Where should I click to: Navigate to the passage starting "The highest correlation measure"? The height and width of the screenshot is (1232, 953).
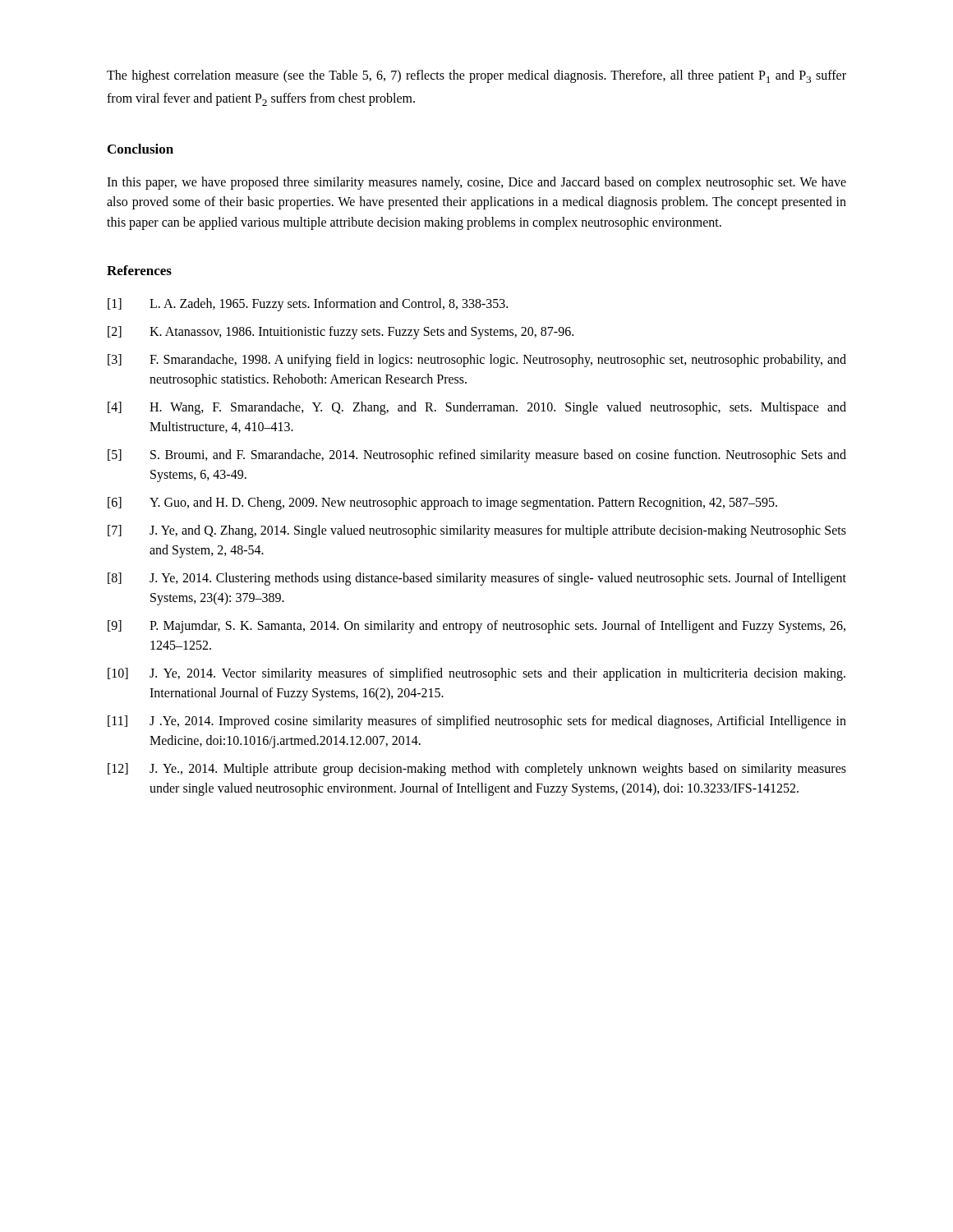476,88
